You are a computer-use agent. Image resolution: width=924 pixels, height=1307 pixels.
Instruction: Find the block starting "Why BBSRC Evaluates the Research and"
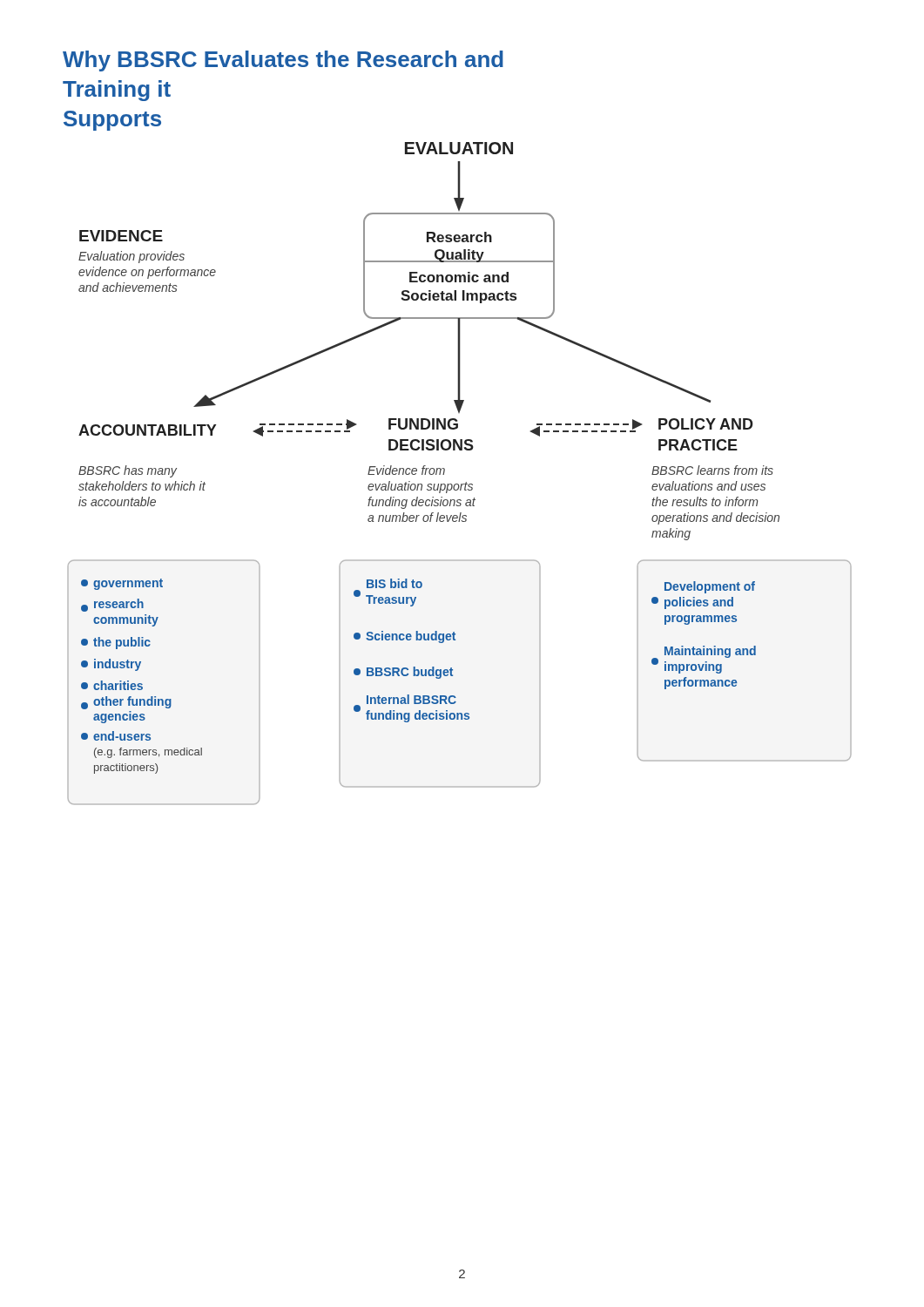pos(283,61)
